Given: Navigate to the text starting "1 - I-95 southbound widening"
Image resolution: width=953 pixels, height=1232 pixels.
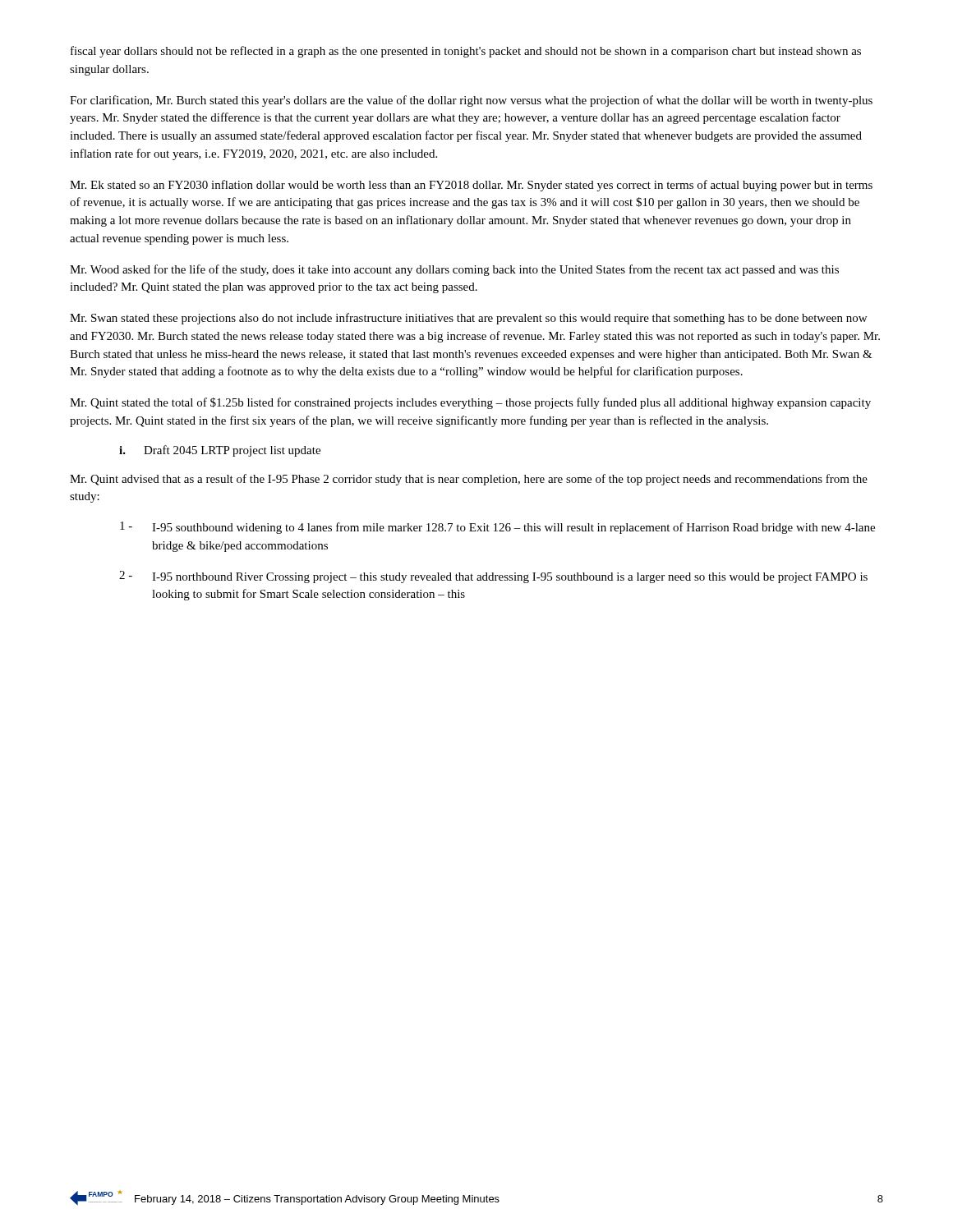Looking at the screenshot, I should coord(501,537).
